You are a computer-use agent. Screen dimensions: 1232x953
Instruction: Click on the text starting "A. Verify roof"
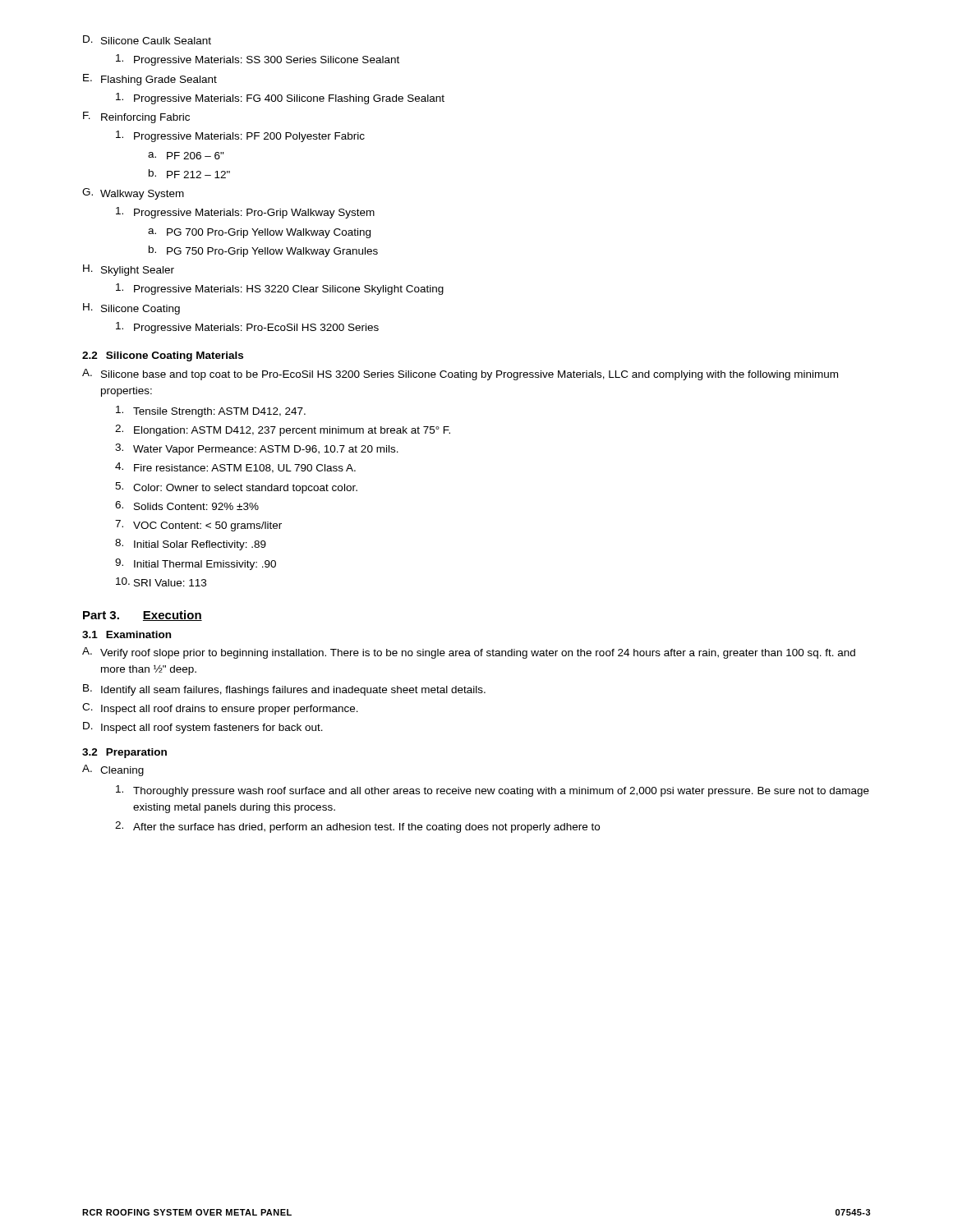[x=476, y=661]
